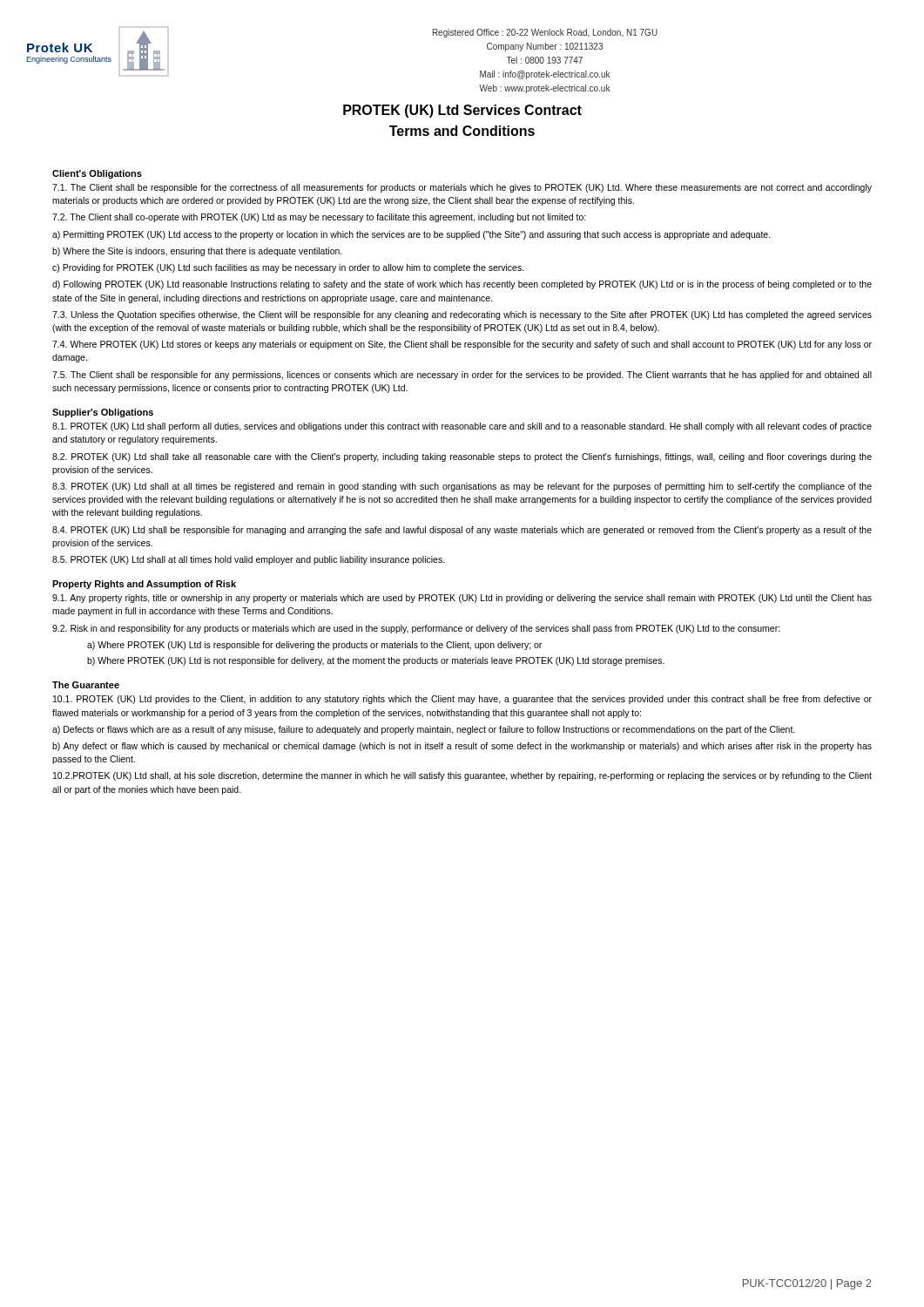Point to "Supplier's Obligations"
The width and height of the screenshot is (924, 1307).
(103, 412)
